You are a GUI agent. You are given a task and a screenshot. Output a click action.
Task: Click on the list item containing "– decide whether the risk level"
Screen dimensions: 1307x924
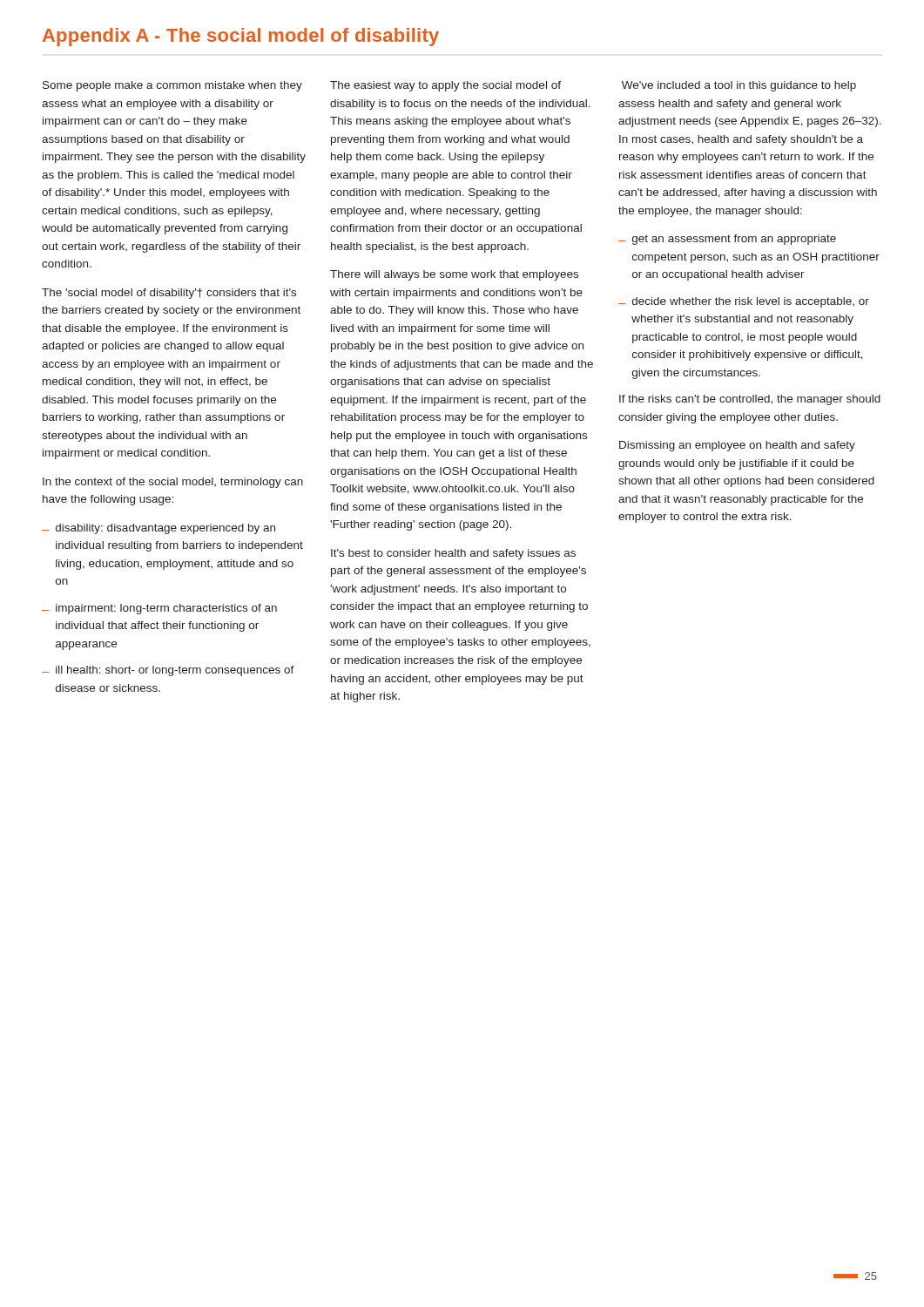click(x=750, y=337)
